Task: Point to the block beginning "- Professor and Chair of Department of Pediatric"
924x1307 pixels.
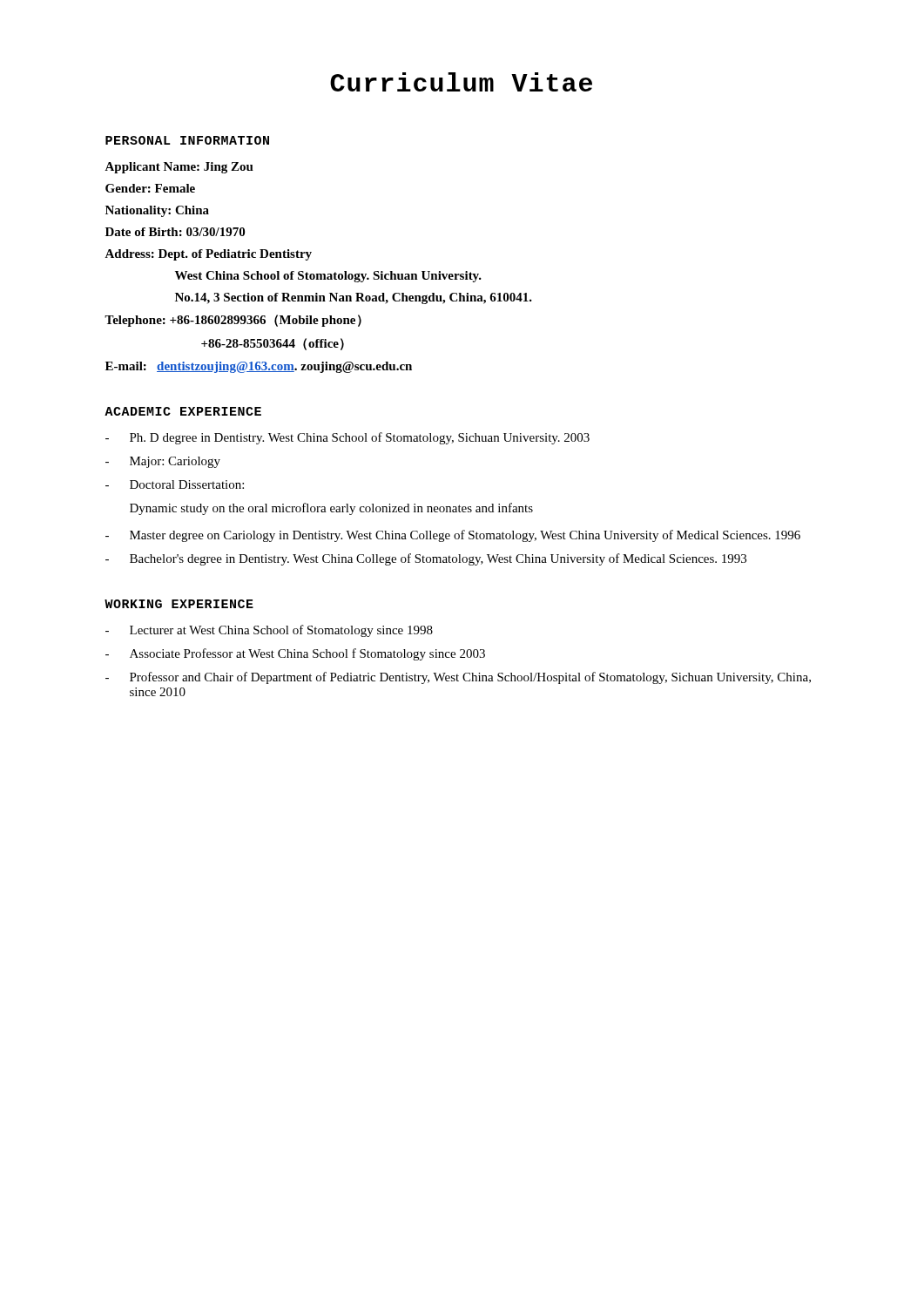Action: pyautogui.click(x=462, y=685)
